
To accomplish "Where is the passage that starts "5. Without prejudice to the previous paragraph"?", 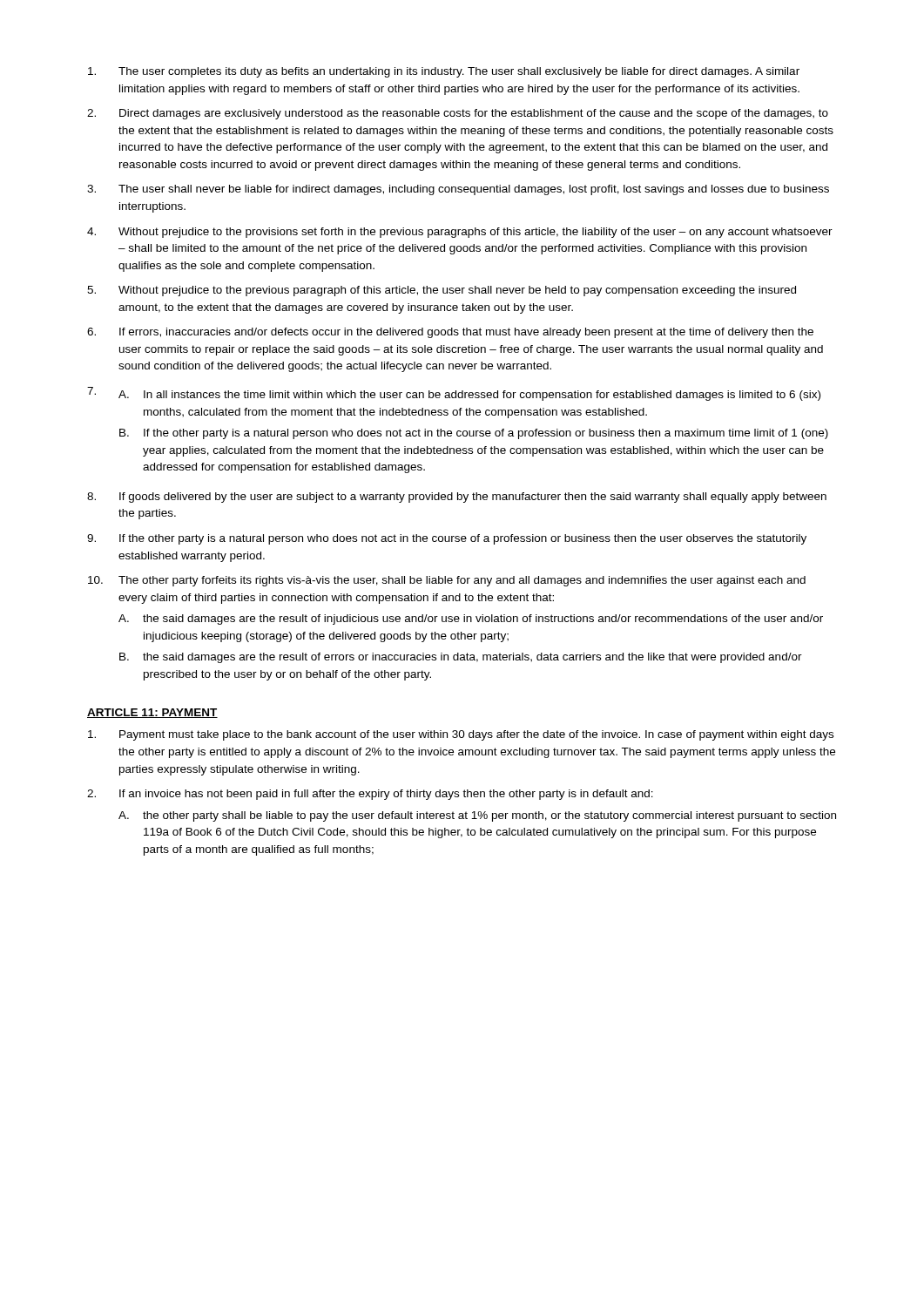I will (x=462, y=299).
